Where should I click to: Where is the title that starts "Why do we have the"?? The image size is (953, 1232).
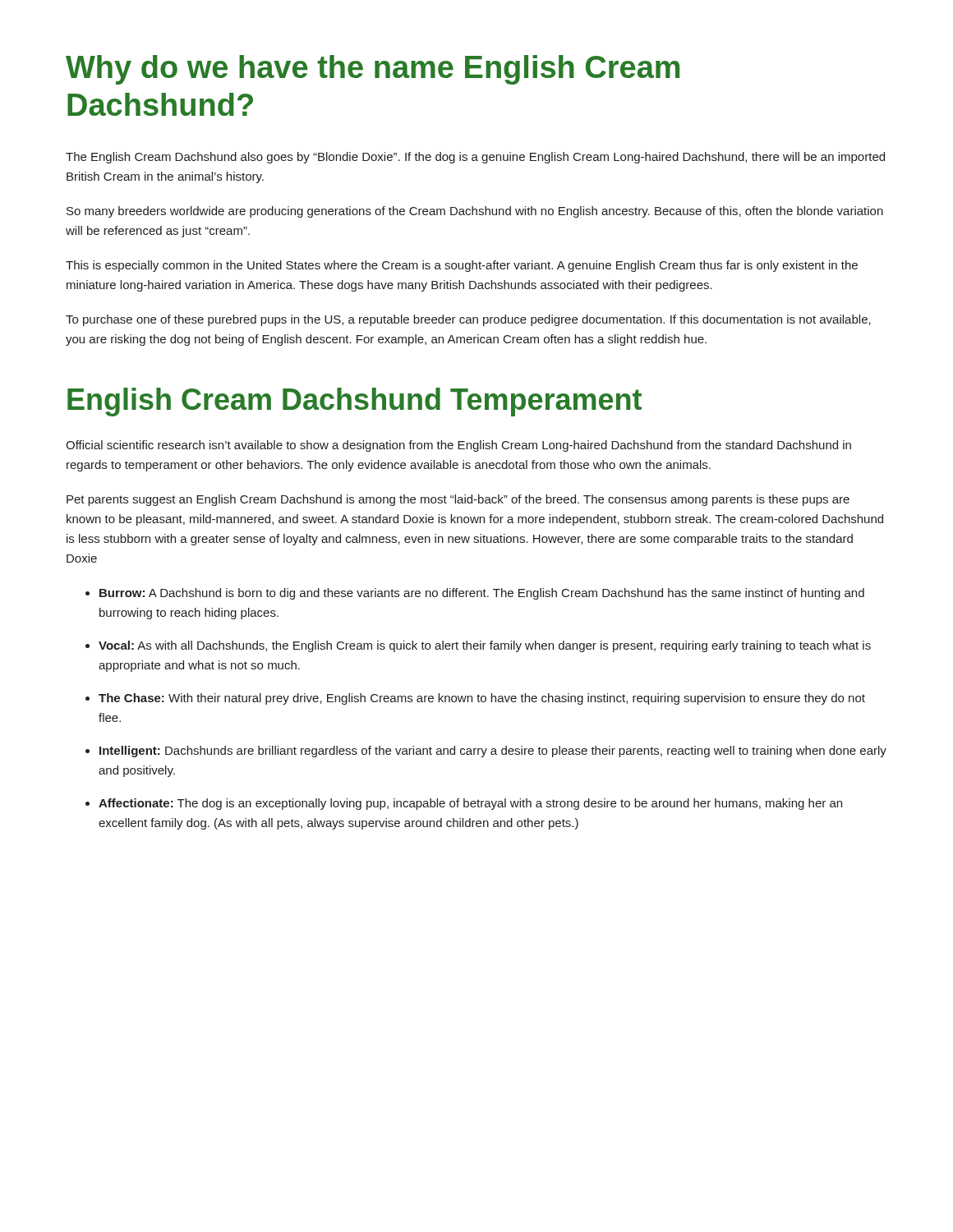coord(476,87)
